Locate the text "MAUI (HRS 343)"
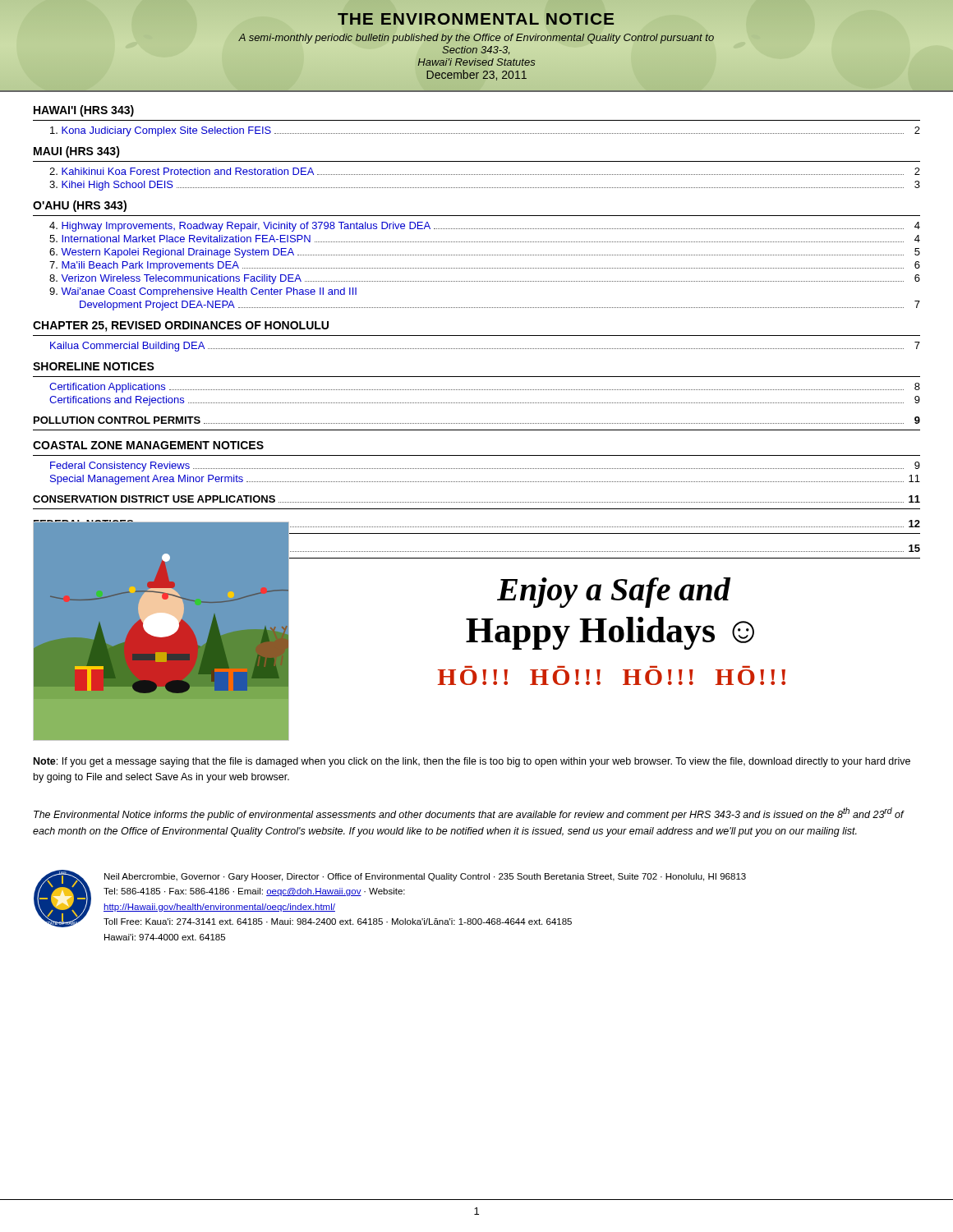 (x=76, y=151)
